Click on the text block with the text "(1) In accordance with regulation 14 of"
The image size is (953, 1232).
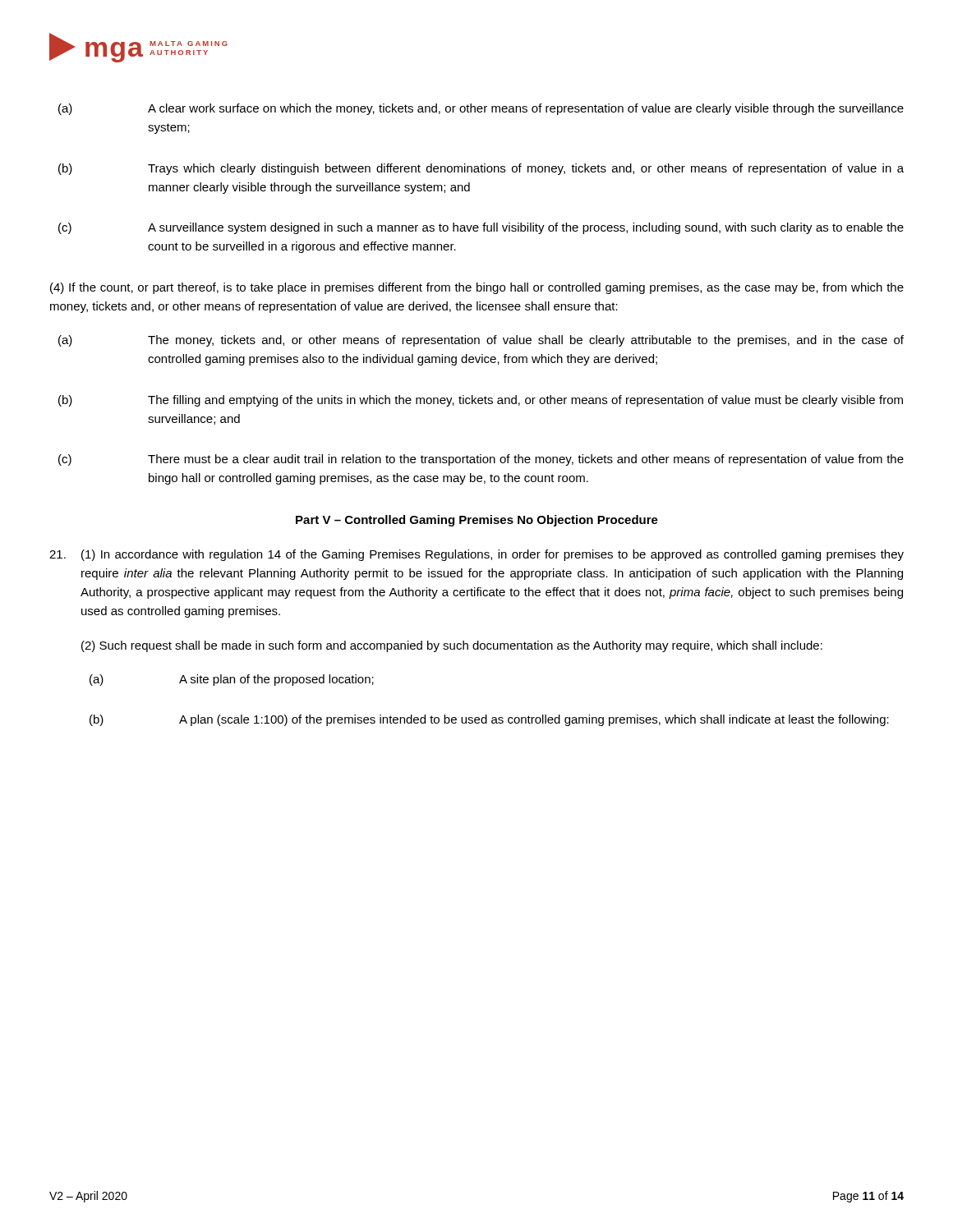pyautogui.click(x=476, y=582)
